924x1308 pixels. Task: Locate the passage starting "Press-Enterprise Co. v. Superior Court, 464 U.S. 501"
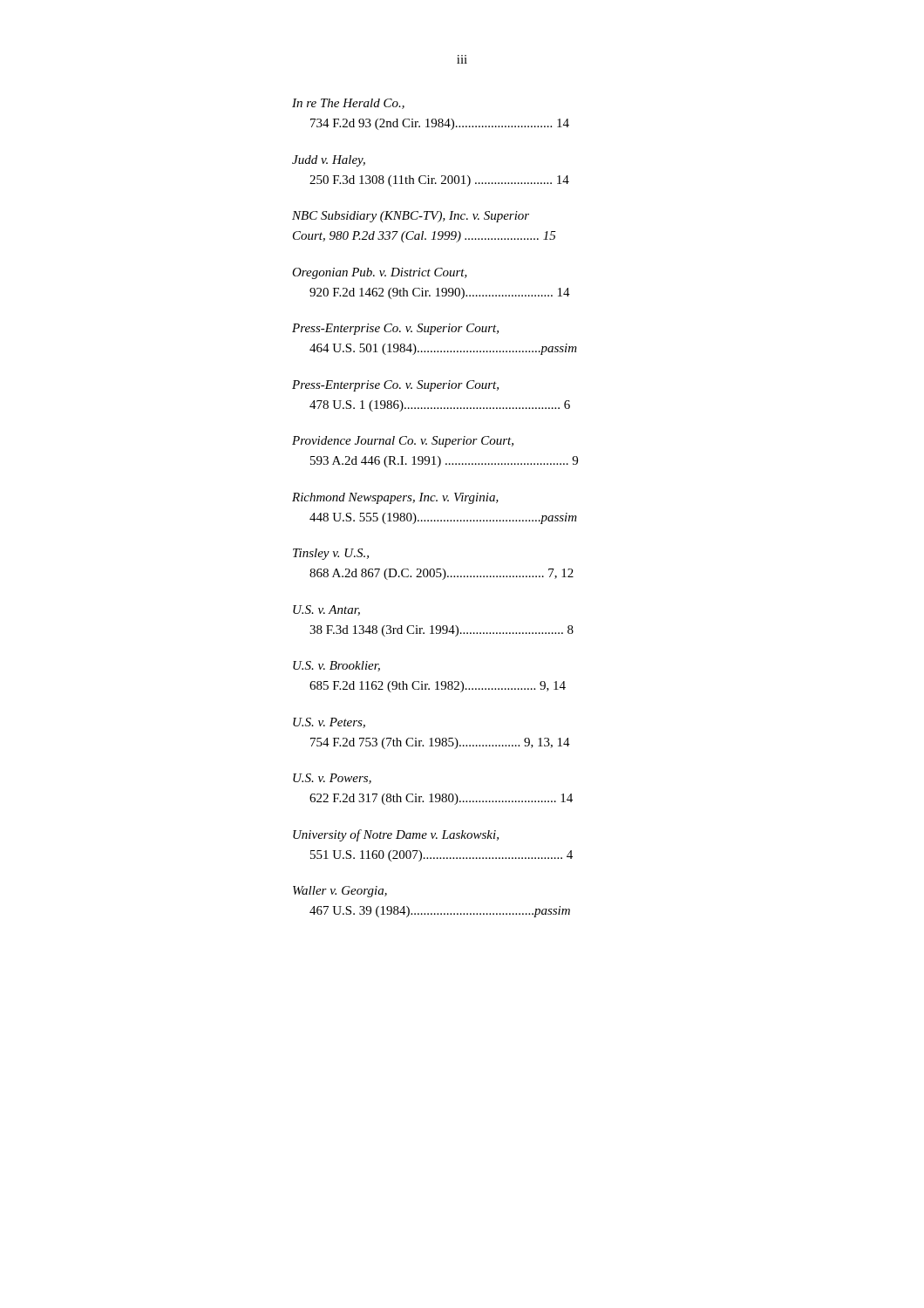(x=519, y=339)
